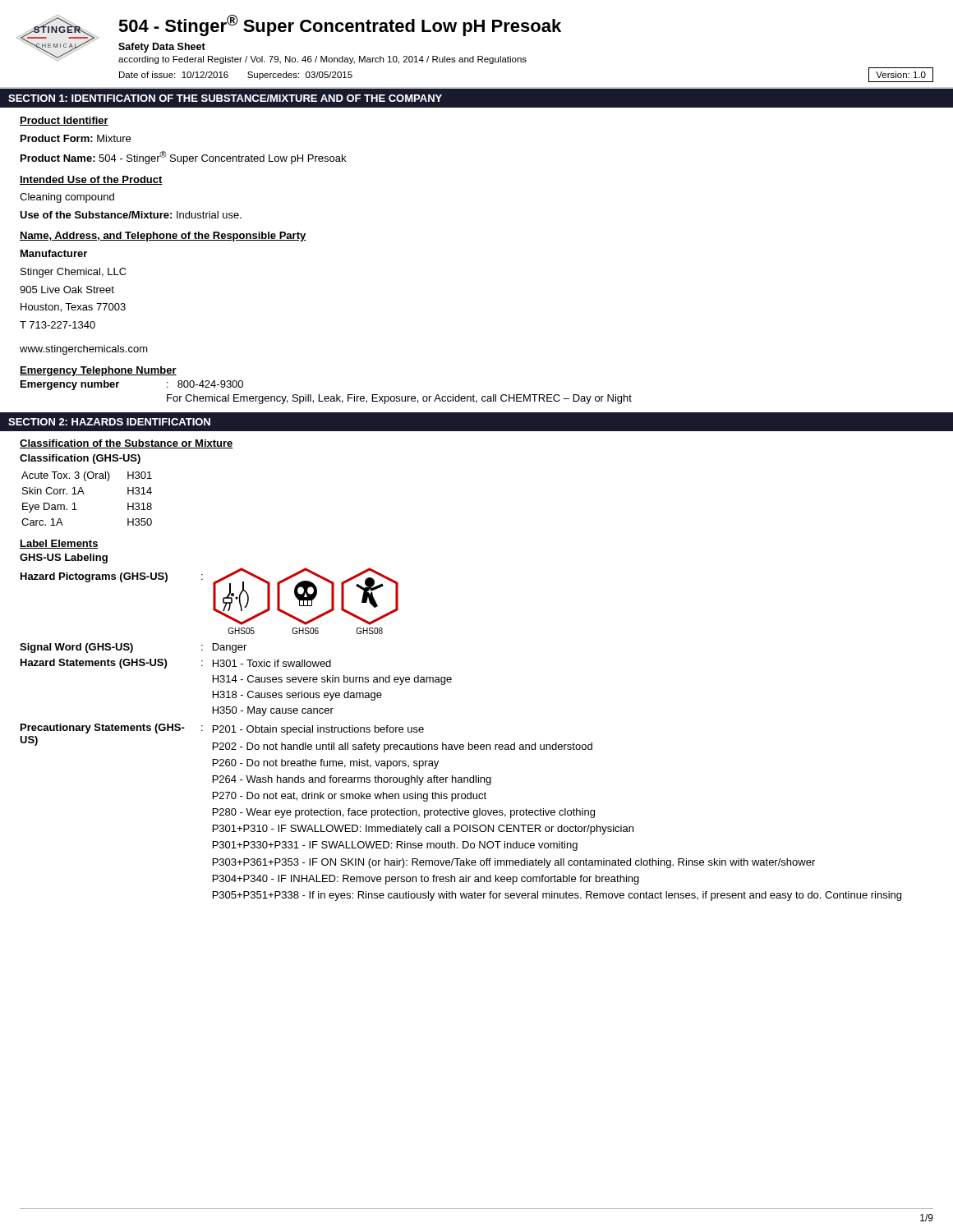Locate the text "Name, Address, and Telephone of the Responsible Party"
Screen dimensions: 1232x953
[x=163, y=235]
